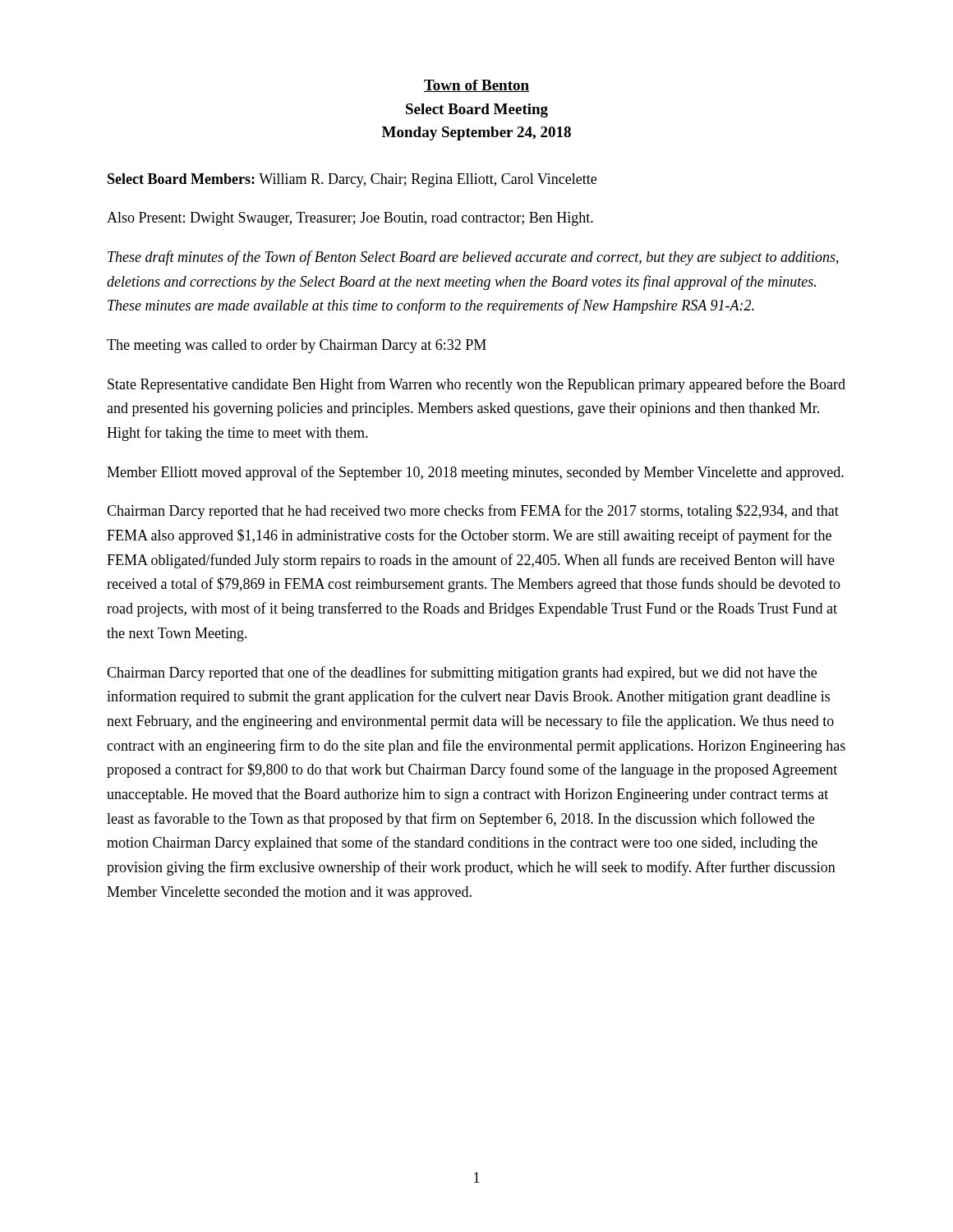Click the passage that begins "Also Present: Dwight Swauger, Treasurer; Joe Boutin,"

350,218
